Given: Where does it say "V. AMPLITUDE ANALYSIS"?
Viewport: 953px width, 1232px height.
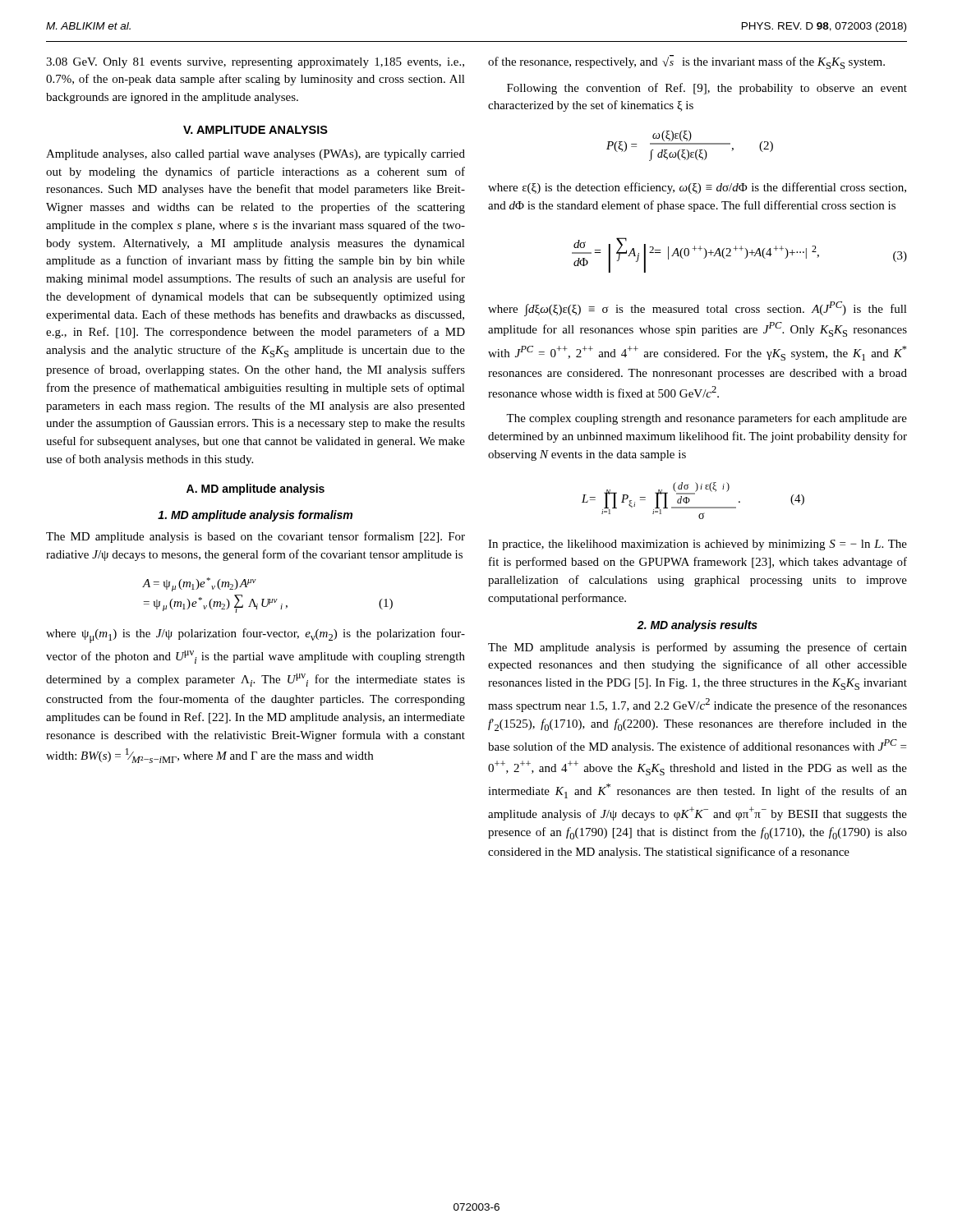Looking at the screenshot, I should pos(255,130).
